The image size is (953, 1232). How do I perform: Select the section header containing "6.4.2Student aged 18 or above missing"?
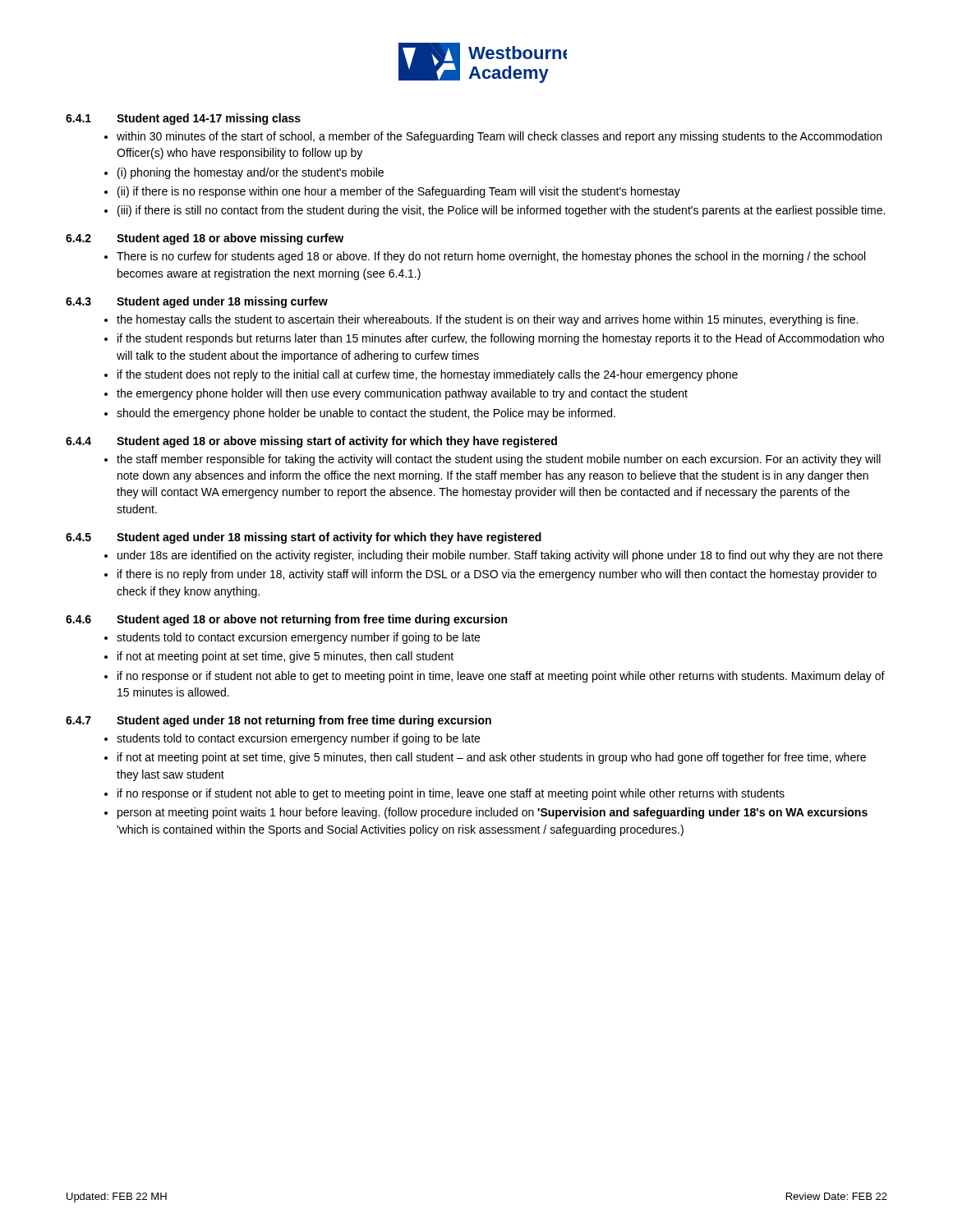[205, 239]
